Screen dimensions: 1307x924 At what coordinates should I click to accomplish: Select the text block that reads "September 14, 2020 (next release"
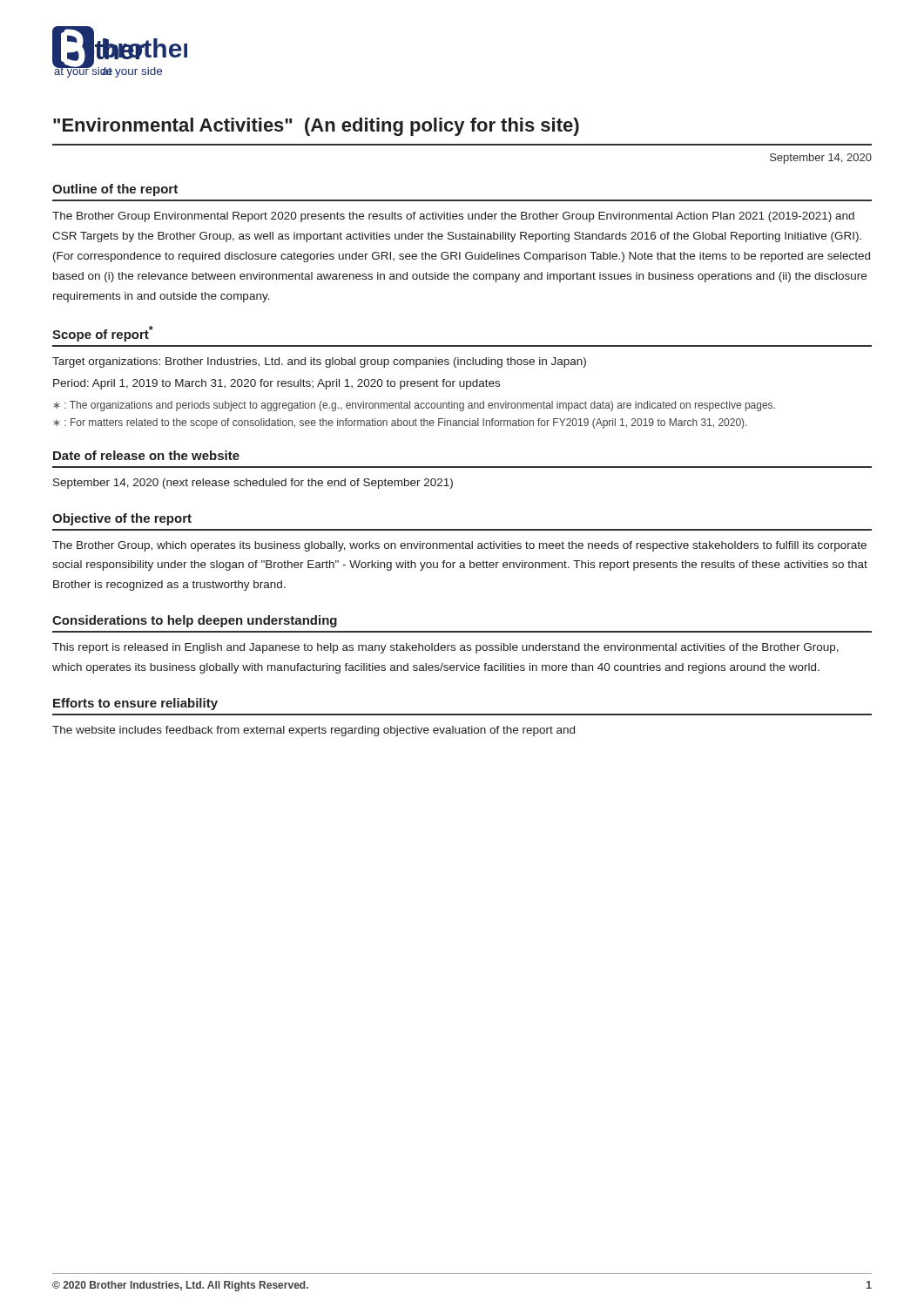253,482
